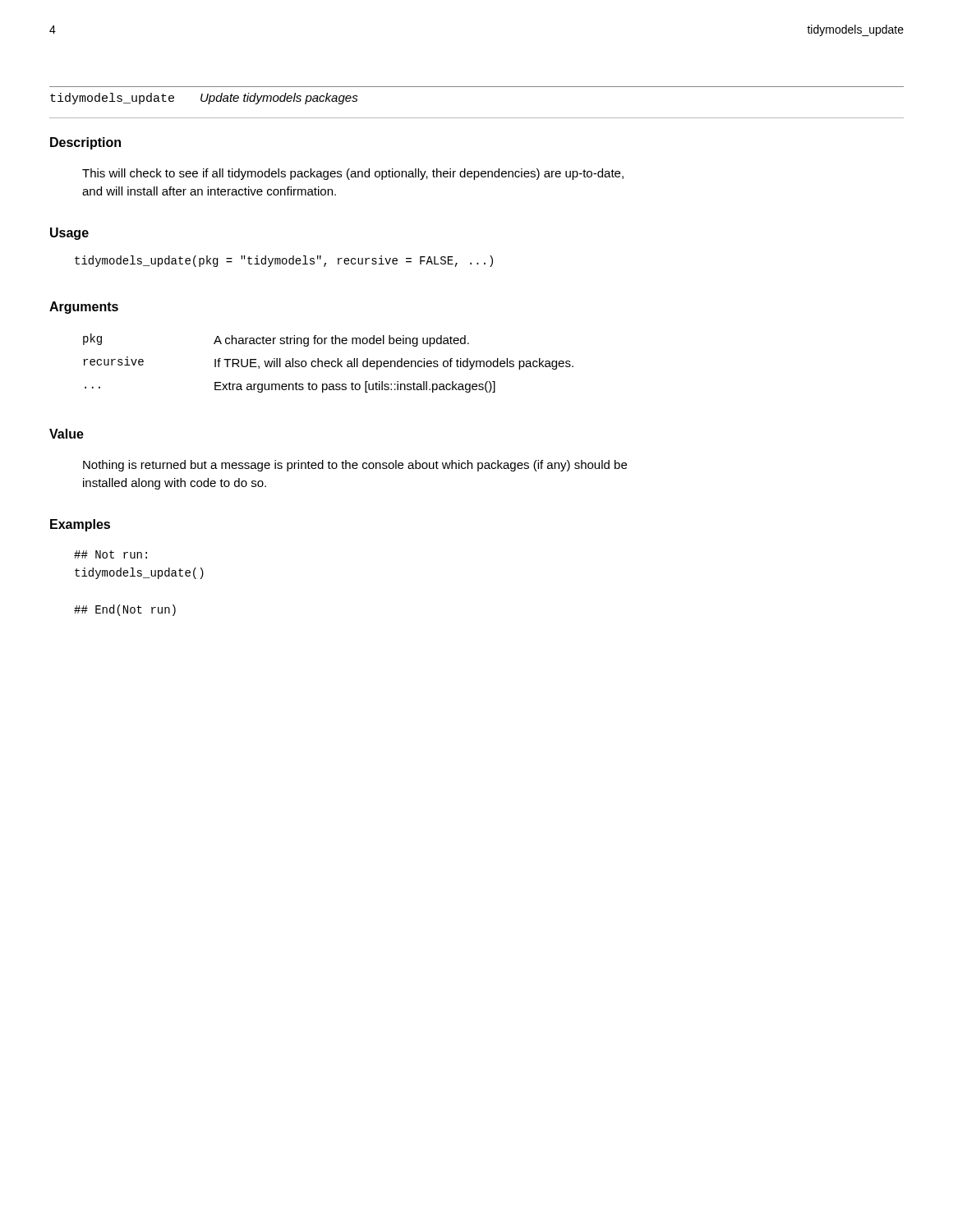Select the text block that reads "Not run: tidymodels_update()"
This screenshot has height=1232, width=953.
[x=140, y=583]
